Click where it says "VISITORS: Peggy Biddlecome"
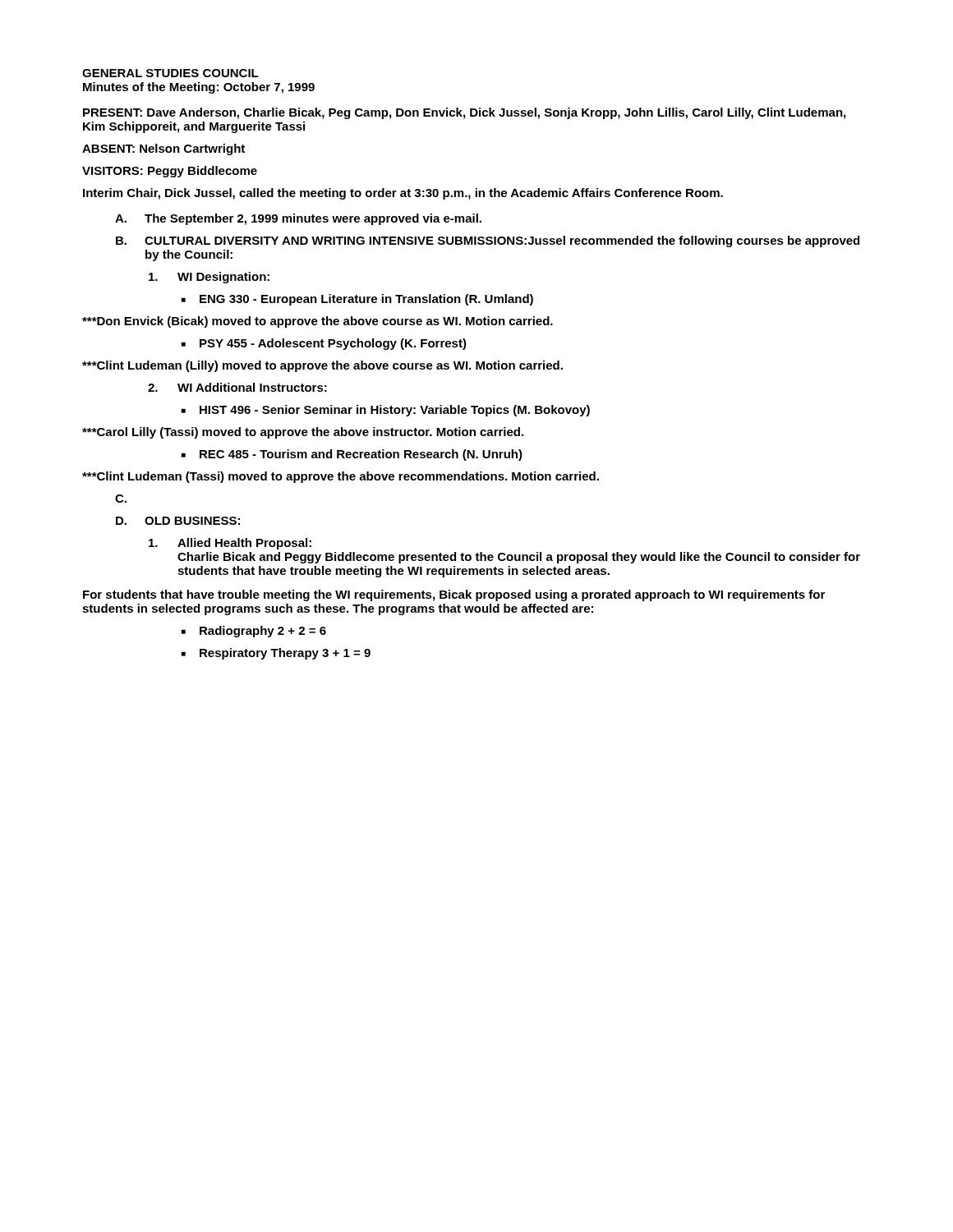The height and width of the screenshot is (1232, 953). click(170, 170)
